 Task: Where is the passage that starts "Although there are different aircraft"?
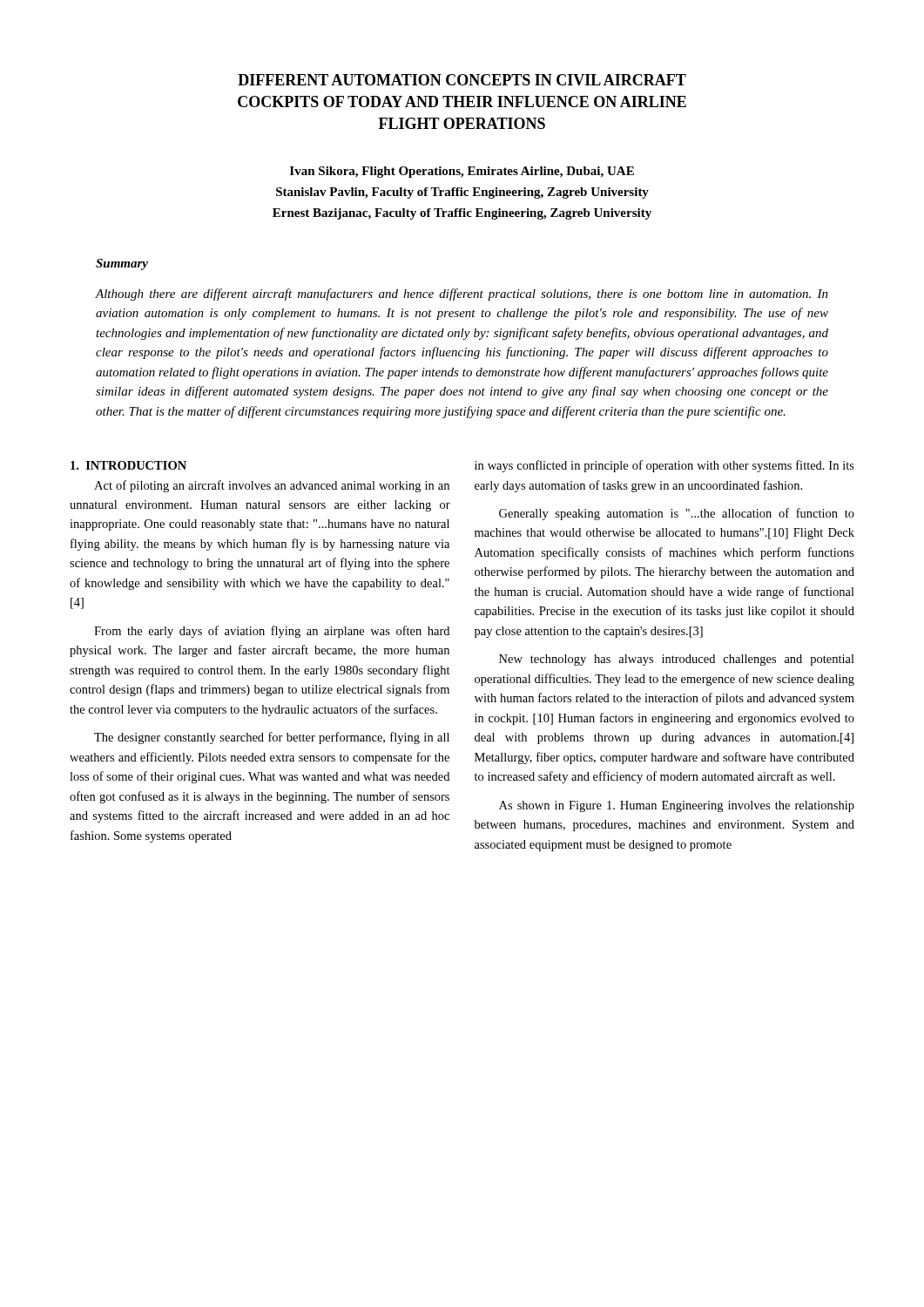pyautogui.click(x=462, y=352)
